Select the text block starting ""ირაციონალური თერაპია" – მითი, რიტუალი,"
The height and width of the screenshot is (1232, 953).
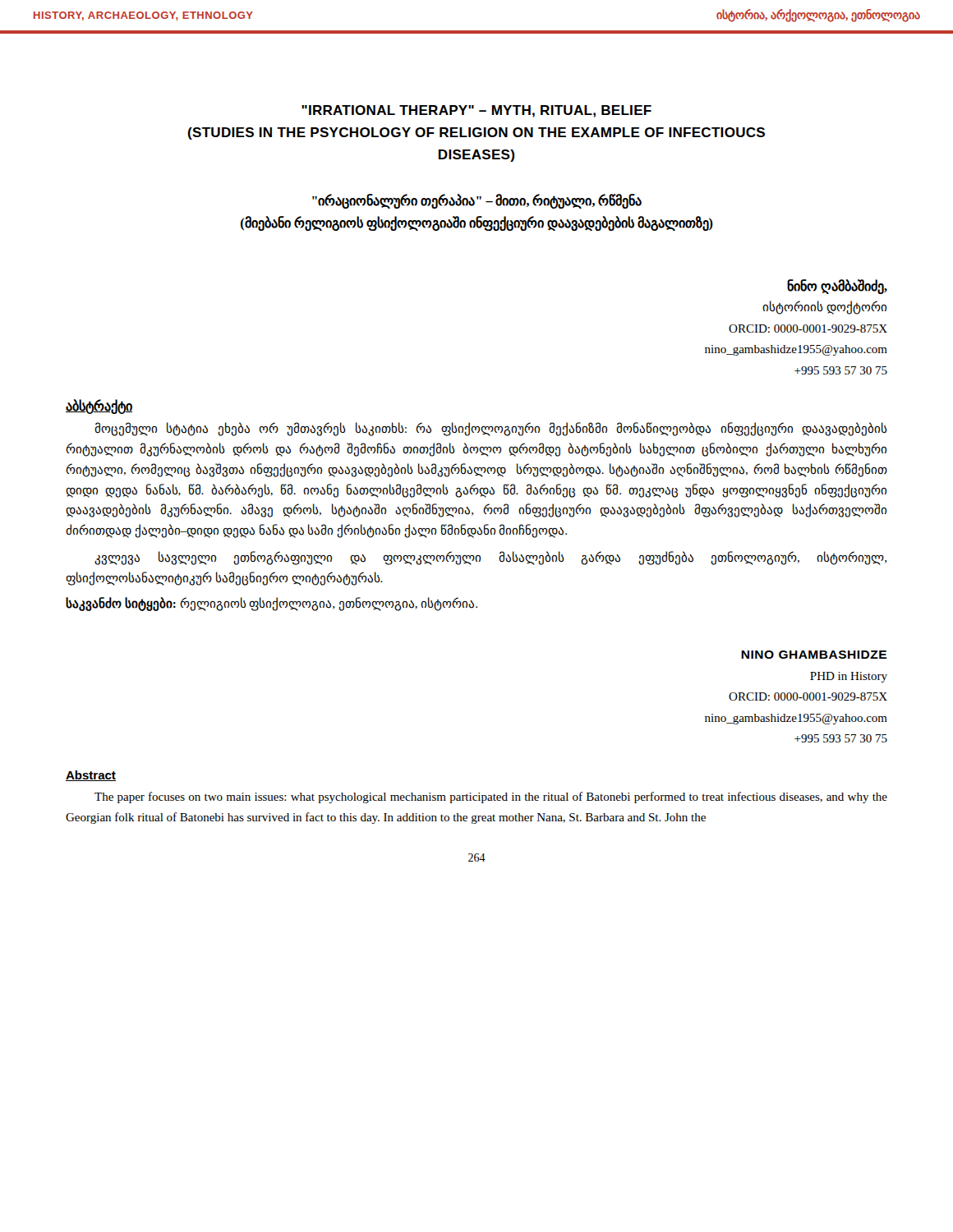click(476, 212)
